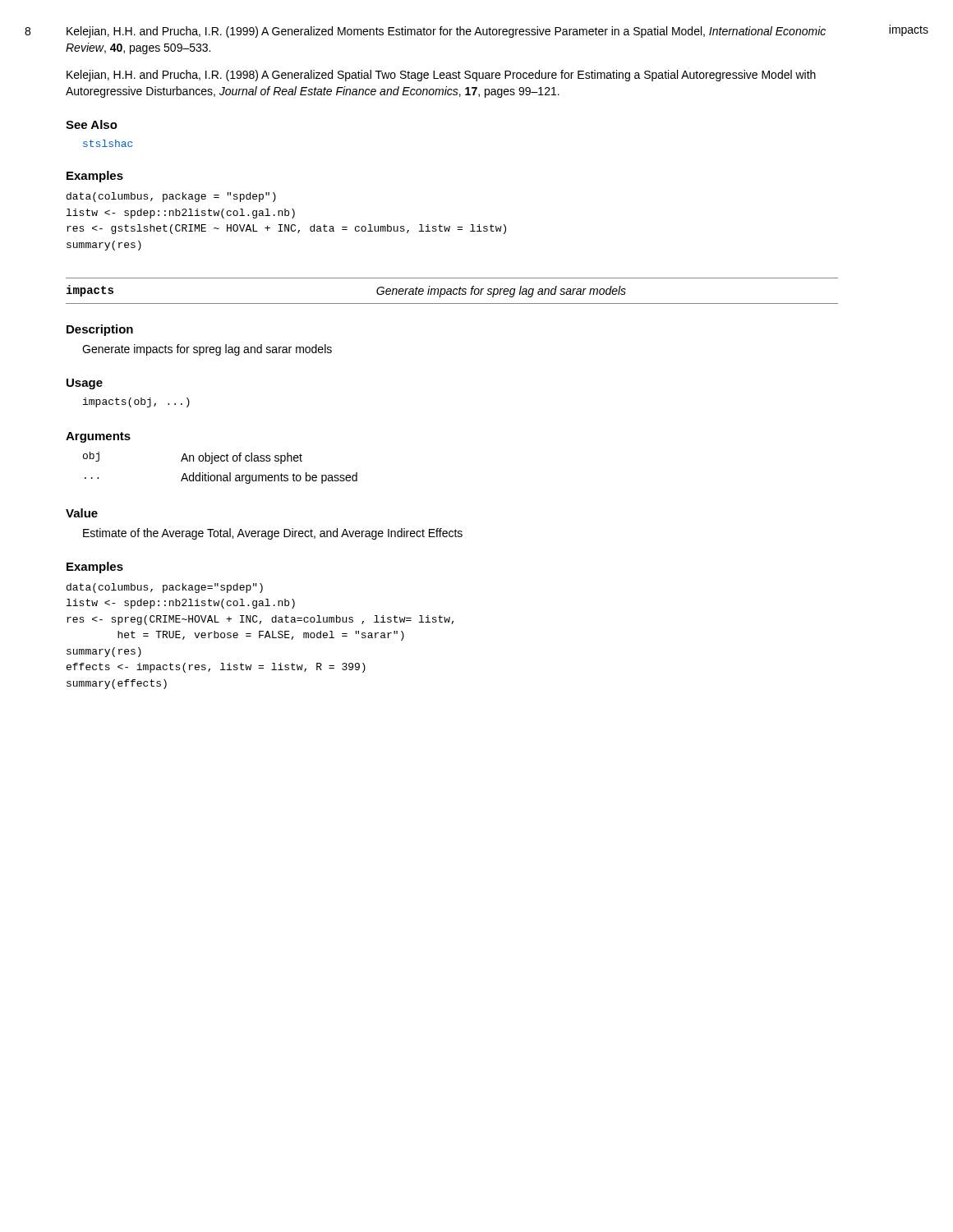This screenshot has width=953, height=1232.
Task: Find the region starting "impacts(obj, ...)"
Action: 137,402
